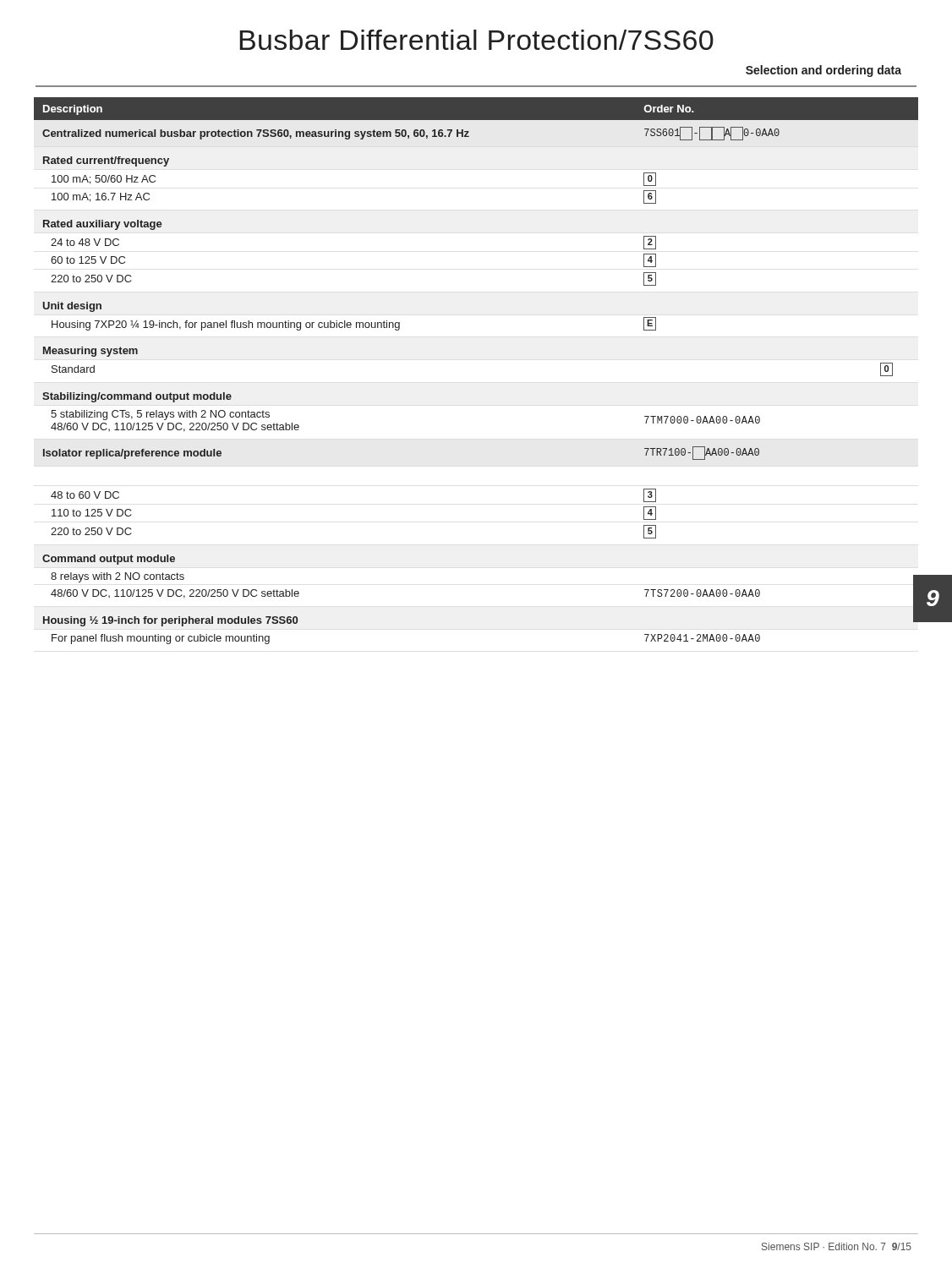The width and height of the screenshot is (952, 1268).
Task: Find a table
Action: (476, 374)
